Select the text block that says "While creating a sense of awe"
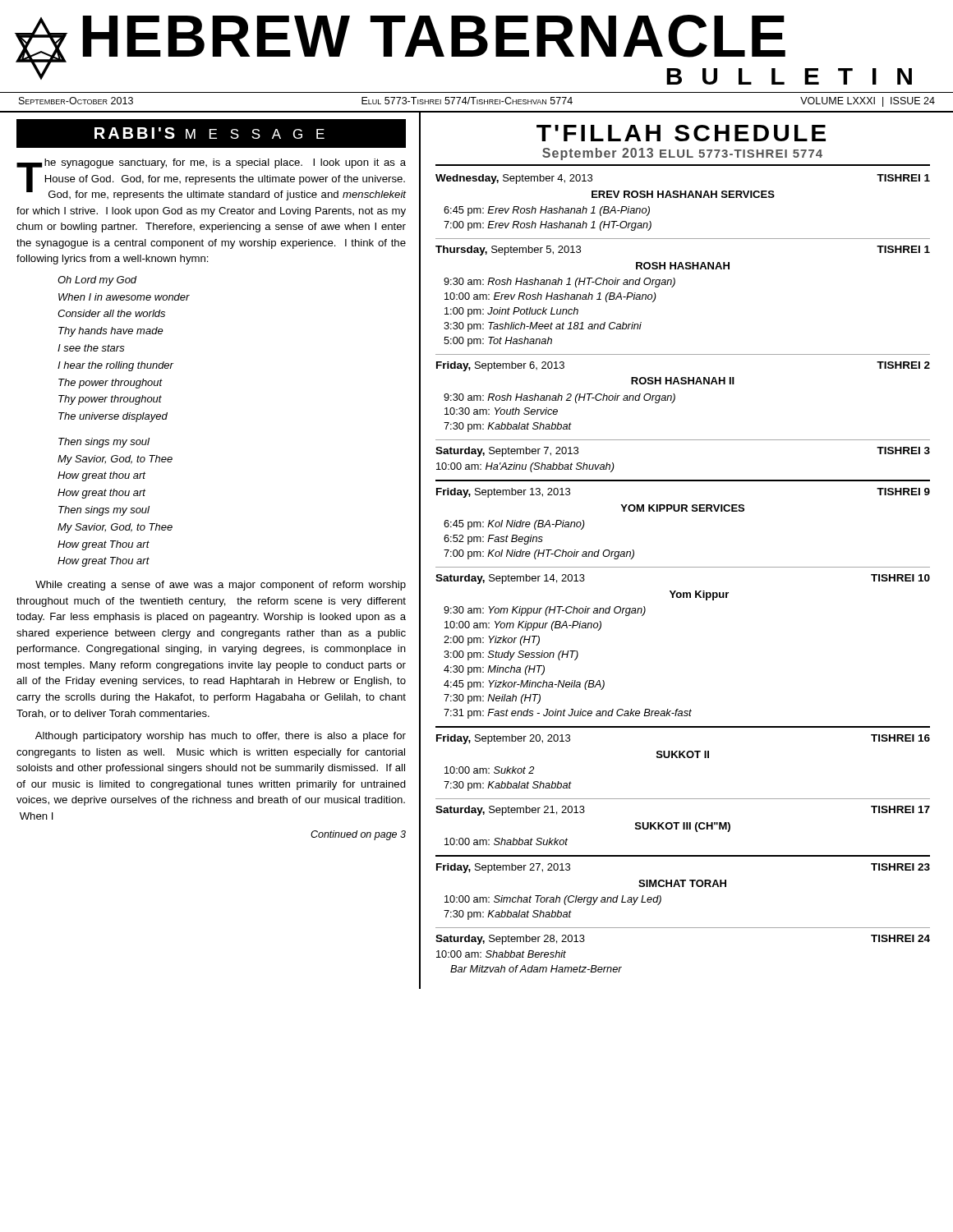 (x=211, y=649)
